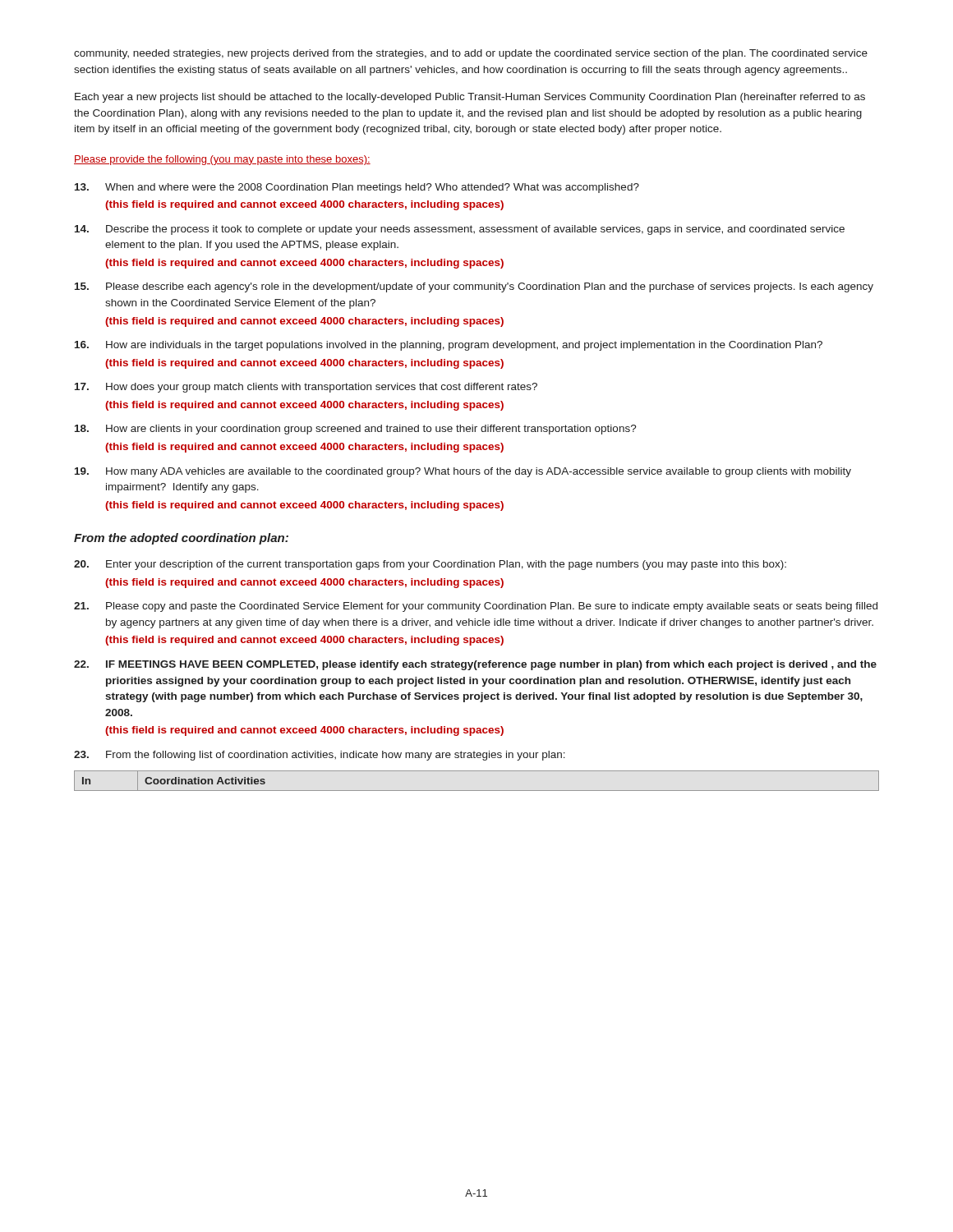This screenshot has width=953, height=1232.
Task: Select the element starting "16. How are individuals in the target populations"
Action: (x=476, y=354)
